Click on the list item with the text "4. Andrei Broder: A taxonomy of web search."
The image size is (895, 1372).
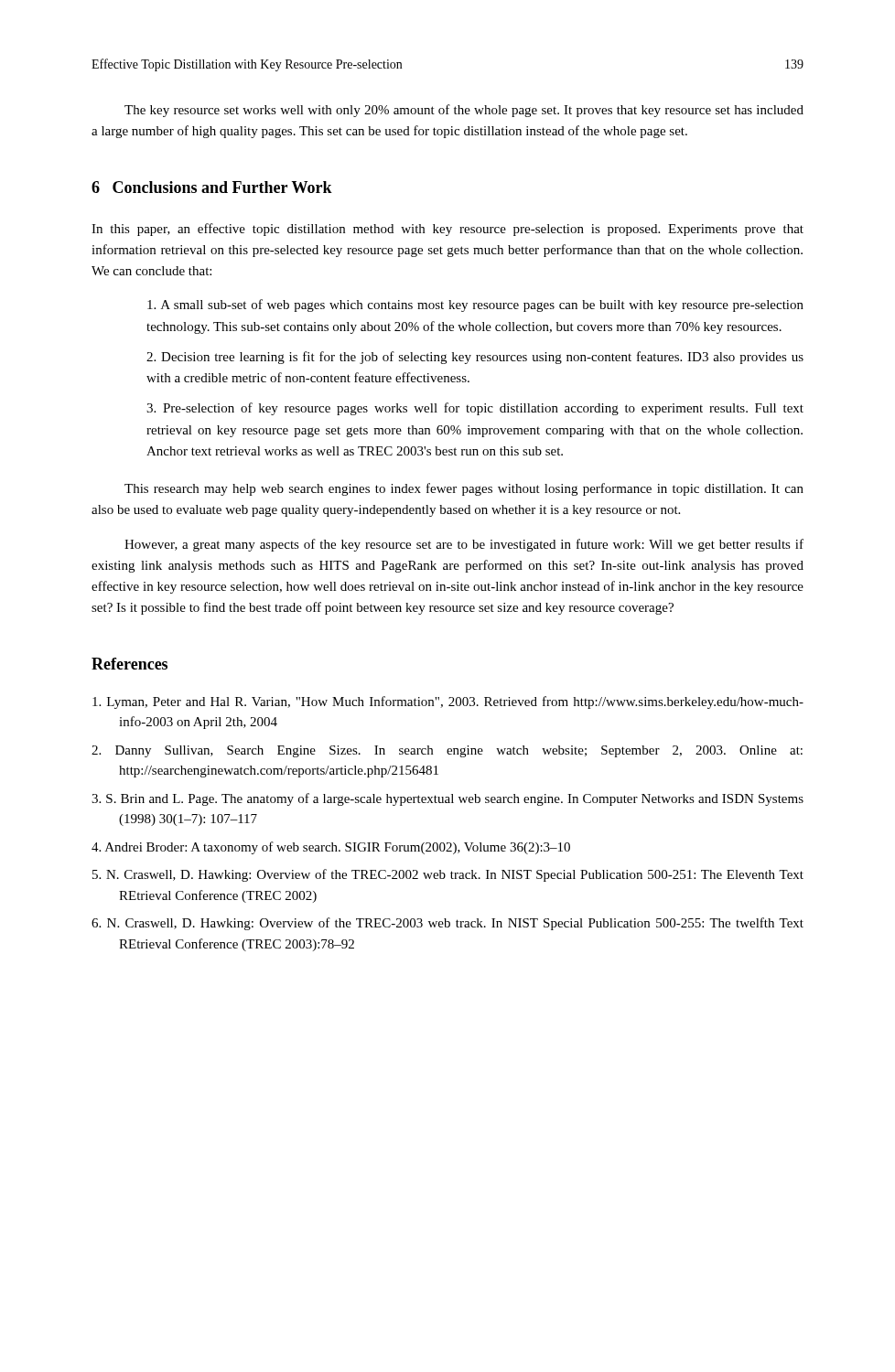(x=331, y=847)
